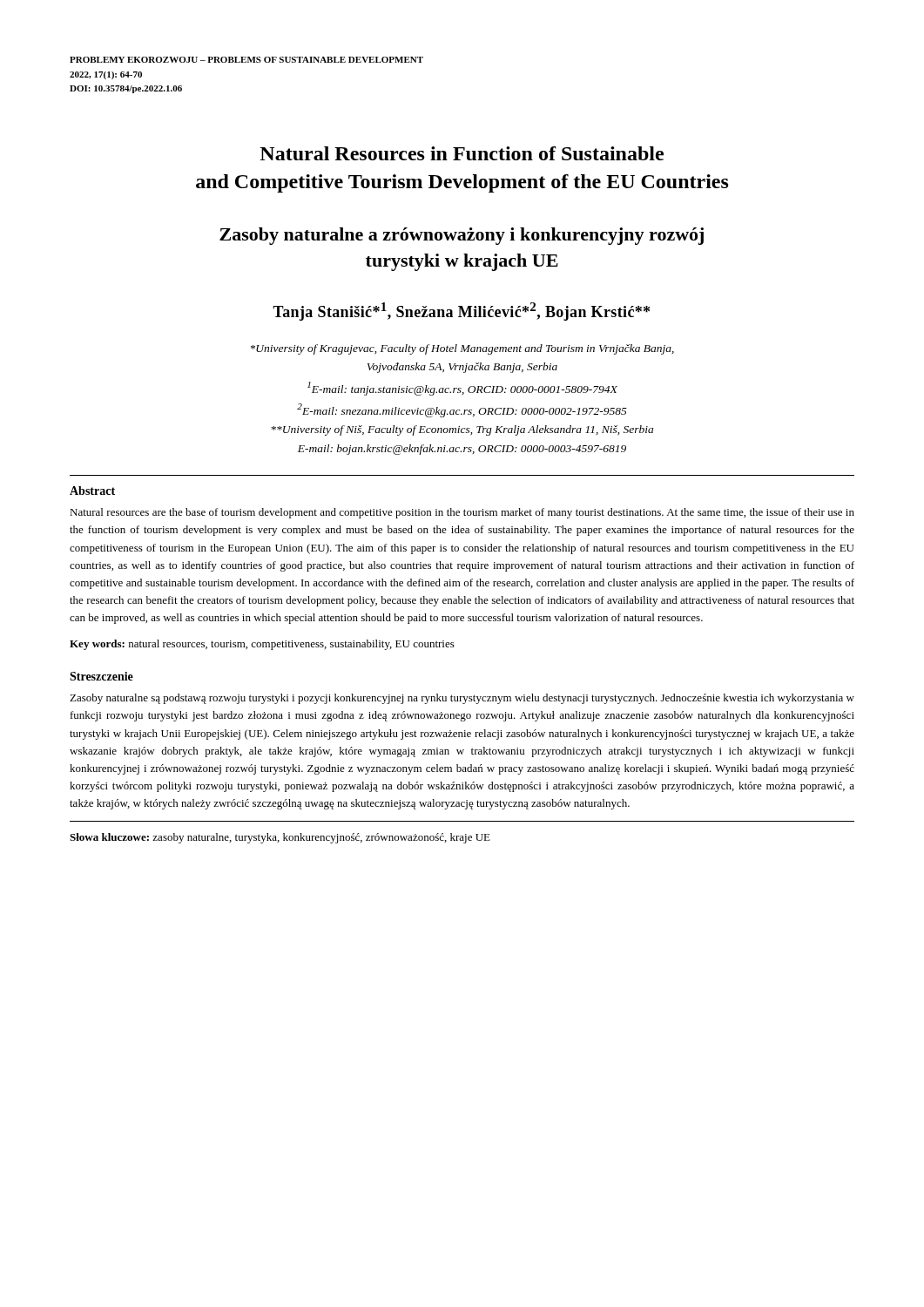The image size is (924, 1307).
Task: Find the passage starting "Key words: natural resources,"
Action: 262,644
